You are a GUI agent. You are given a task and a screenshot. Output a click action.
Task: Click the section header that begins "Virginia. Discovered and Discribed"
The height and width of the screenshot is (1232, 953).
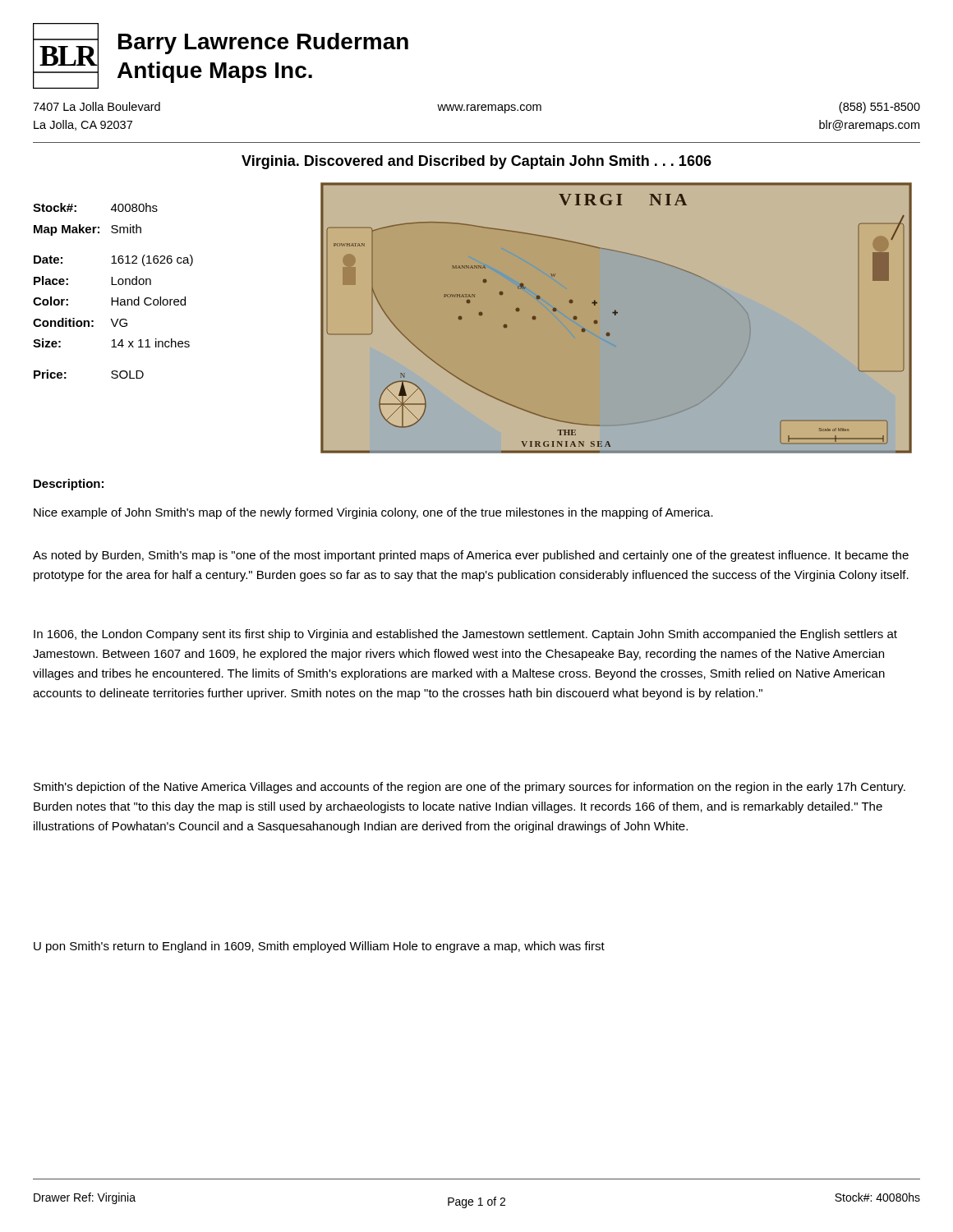[x=476, y=161]
